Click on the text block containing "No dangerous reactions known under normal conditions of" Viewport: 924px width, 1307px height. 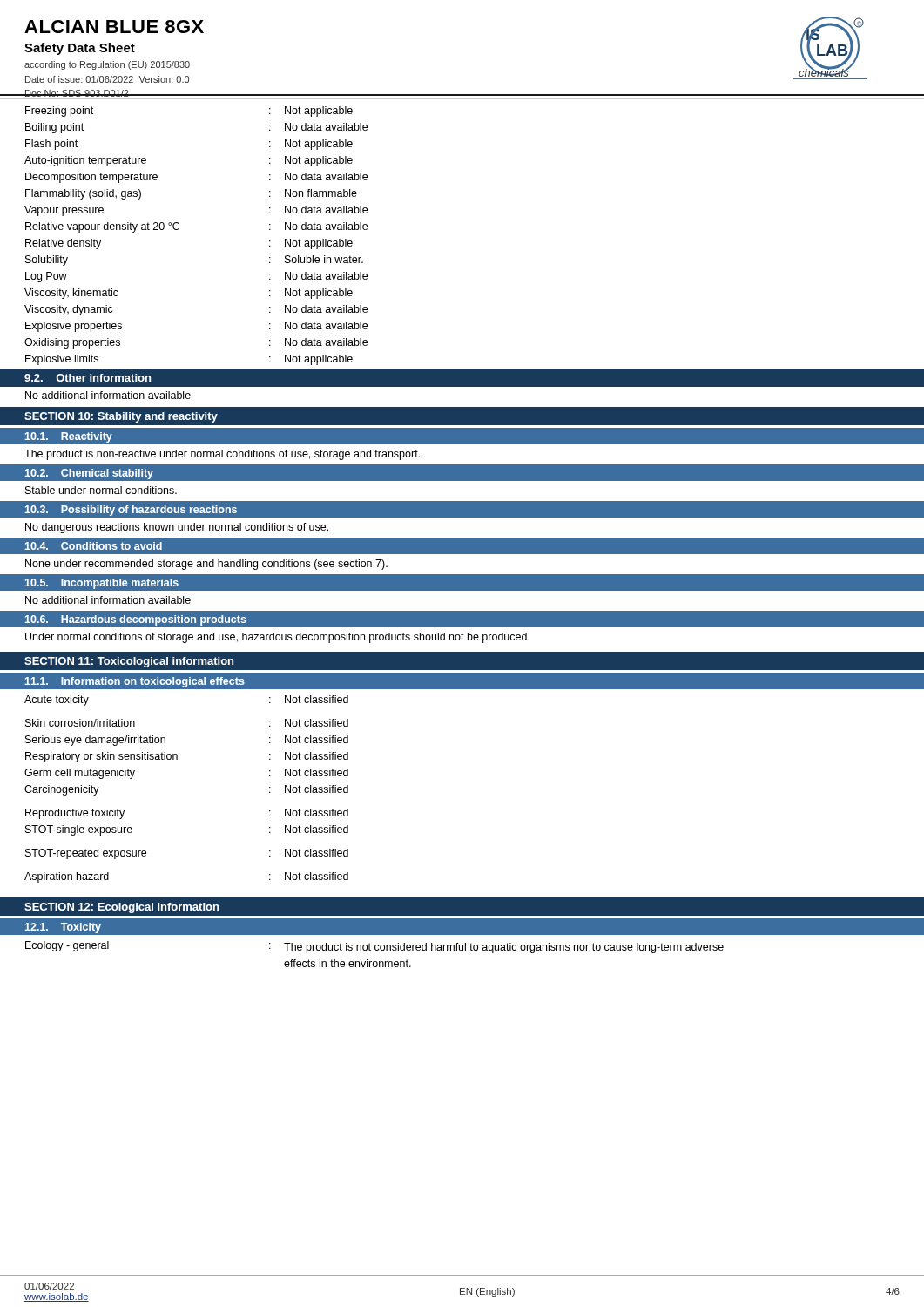(x=177, y=527)
